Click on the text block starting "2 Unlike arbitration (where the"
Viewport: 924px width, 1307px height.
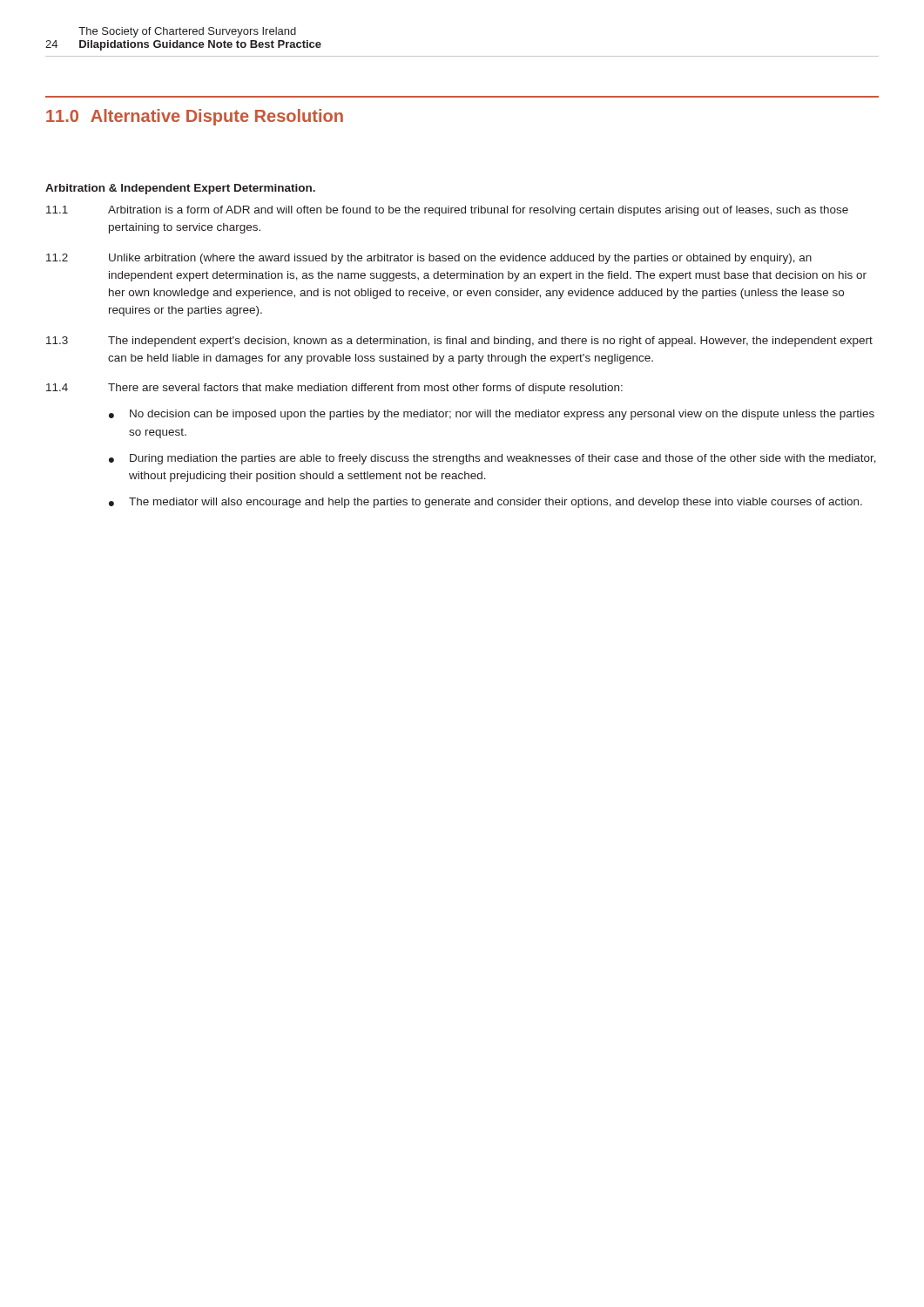pyautogui.click(x=462, y=284)
